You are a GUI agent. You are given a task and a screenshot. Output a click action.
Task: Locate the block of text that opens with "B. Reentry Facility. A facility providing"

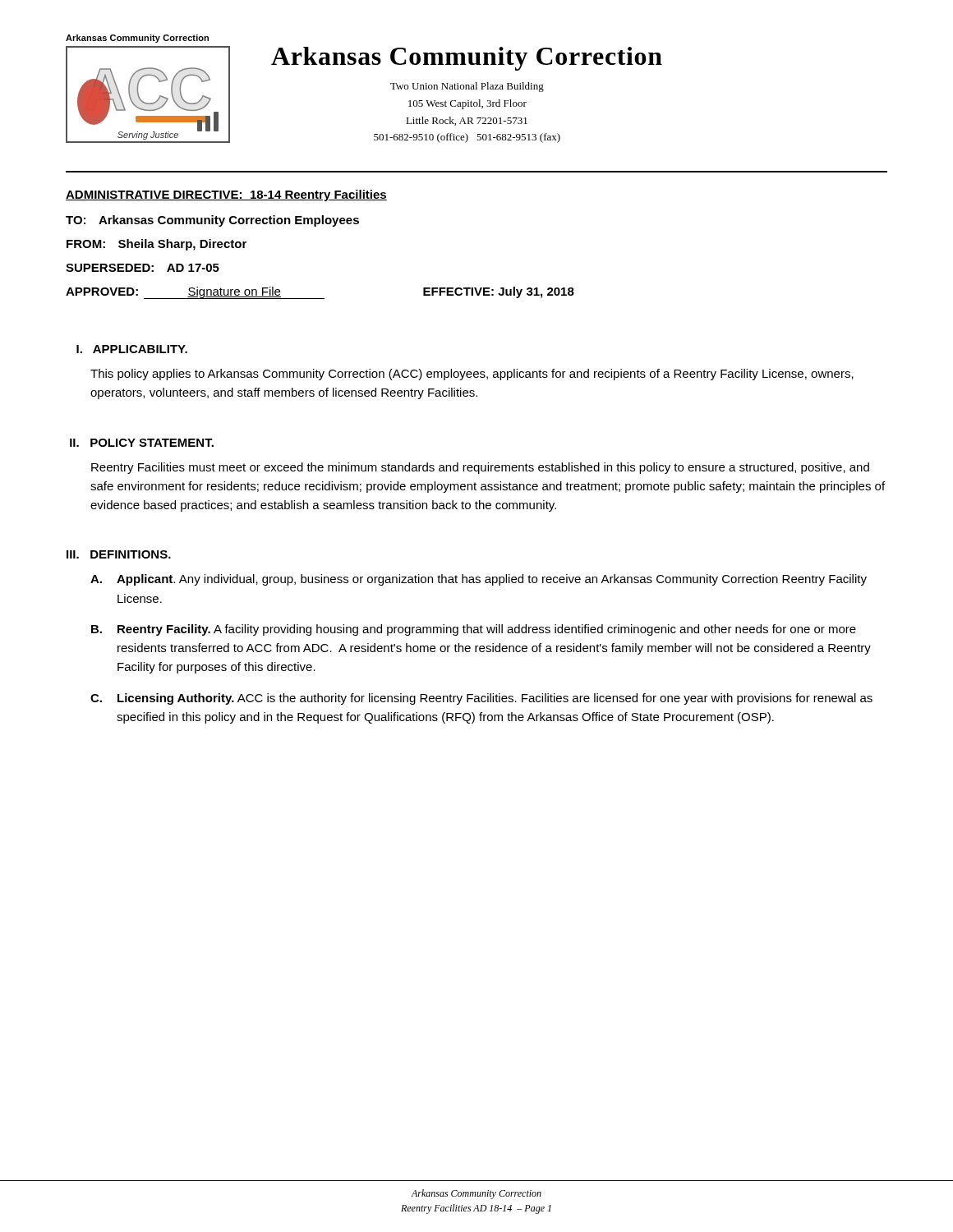(x=489, y=648)
